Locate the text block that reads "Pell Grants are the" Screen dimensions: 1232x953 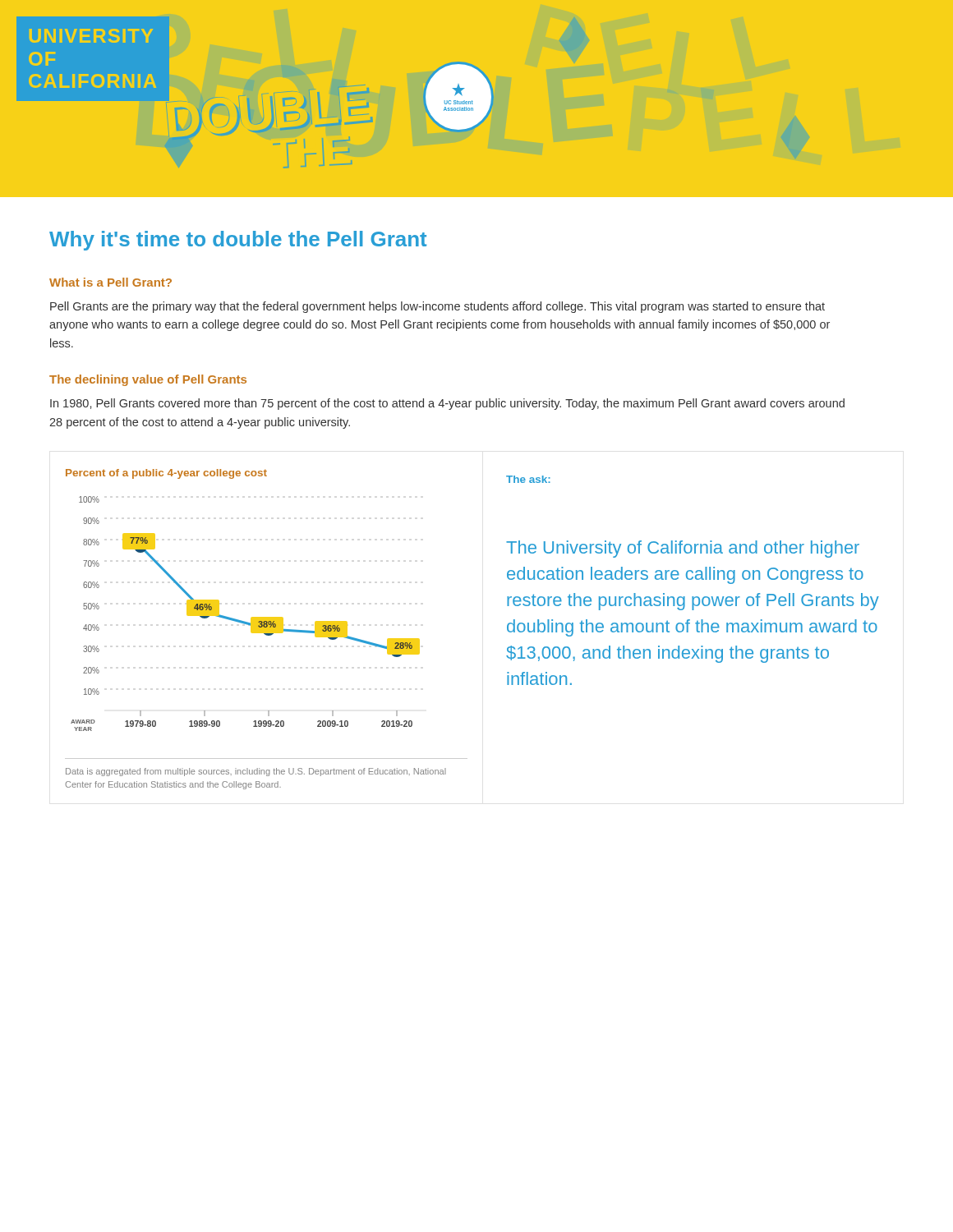(440, 325)
